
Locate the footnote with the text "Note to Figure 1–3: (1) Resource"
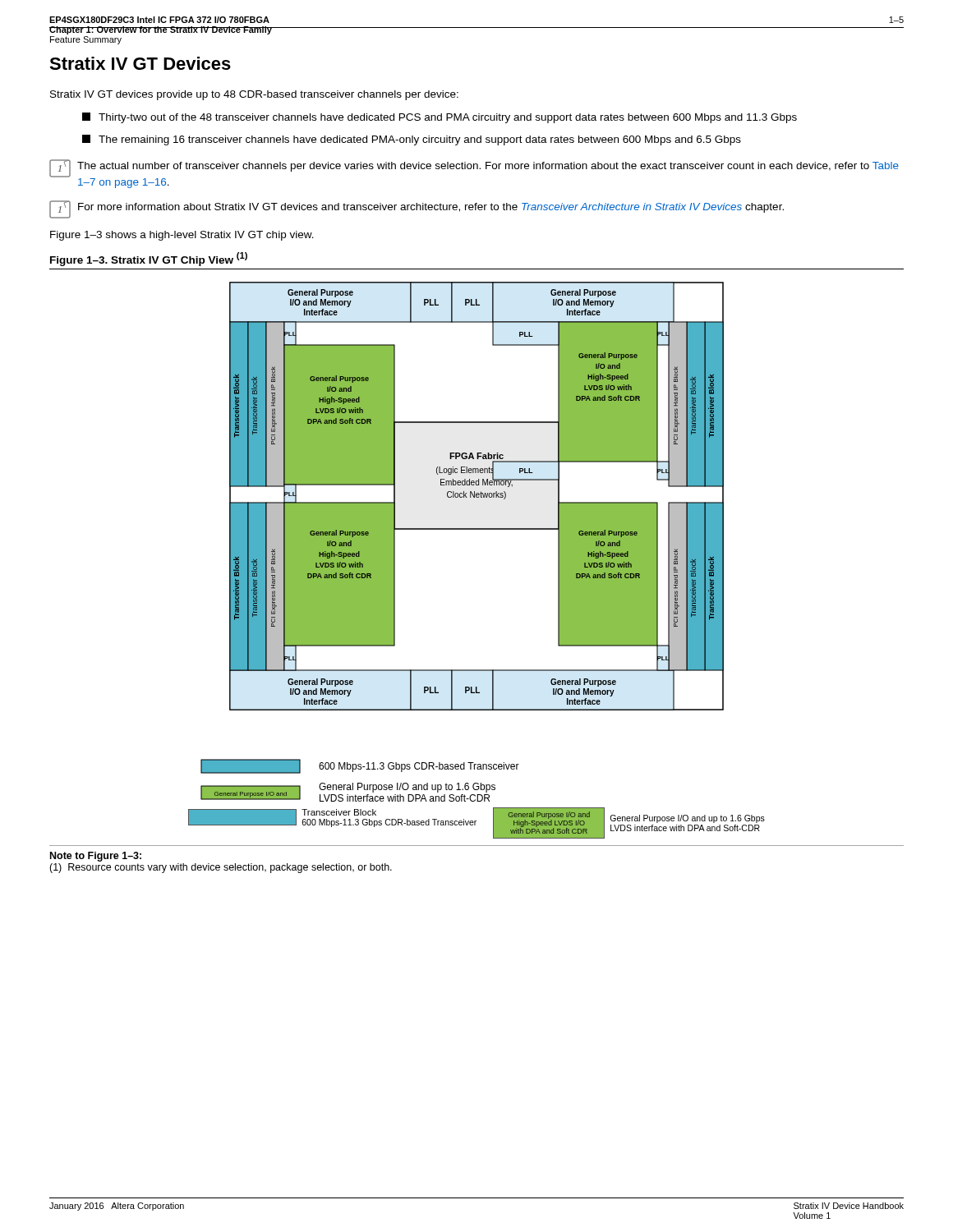(221, 862)
